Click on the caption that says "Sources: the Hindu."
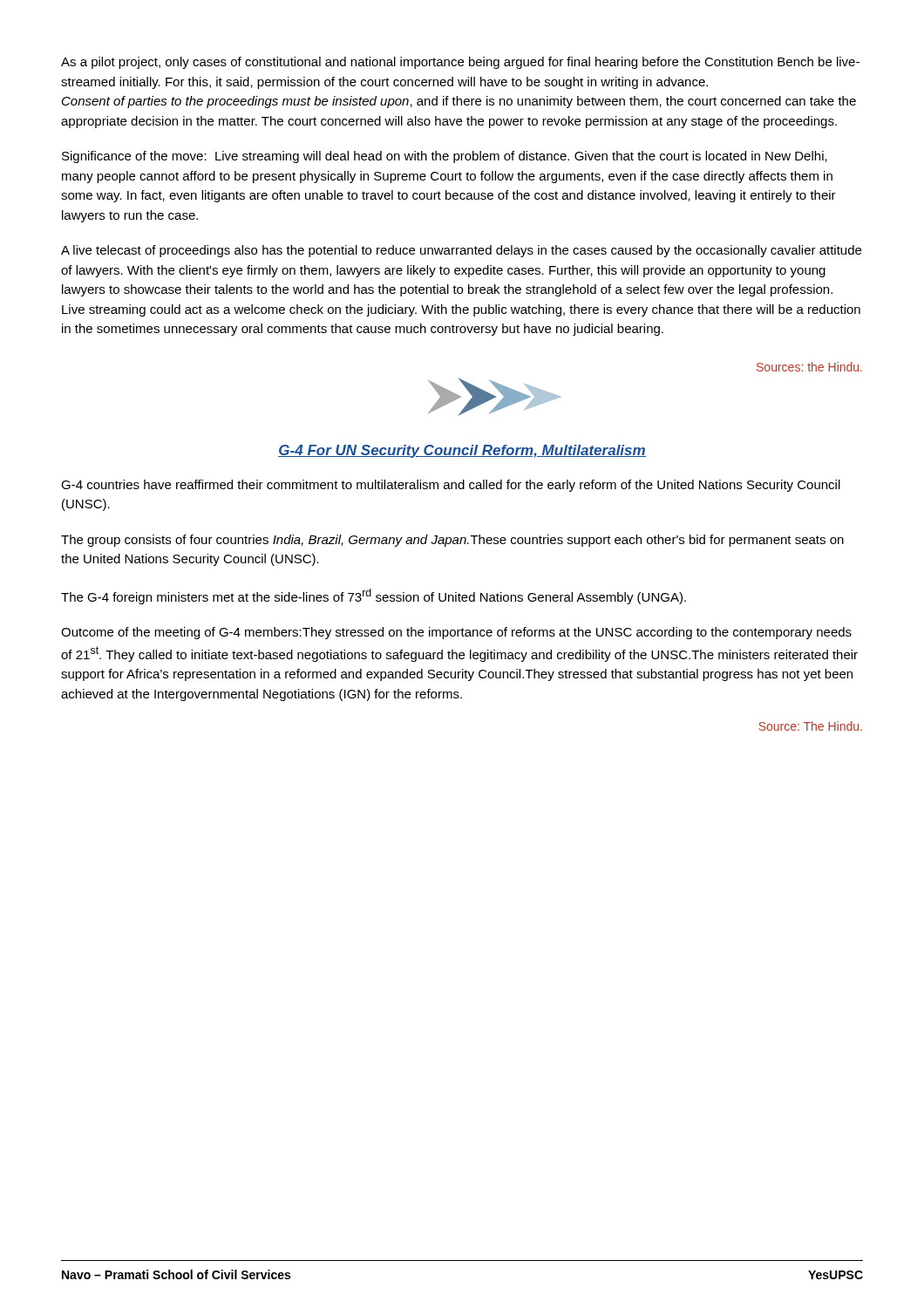 click(x=809, y=367)
